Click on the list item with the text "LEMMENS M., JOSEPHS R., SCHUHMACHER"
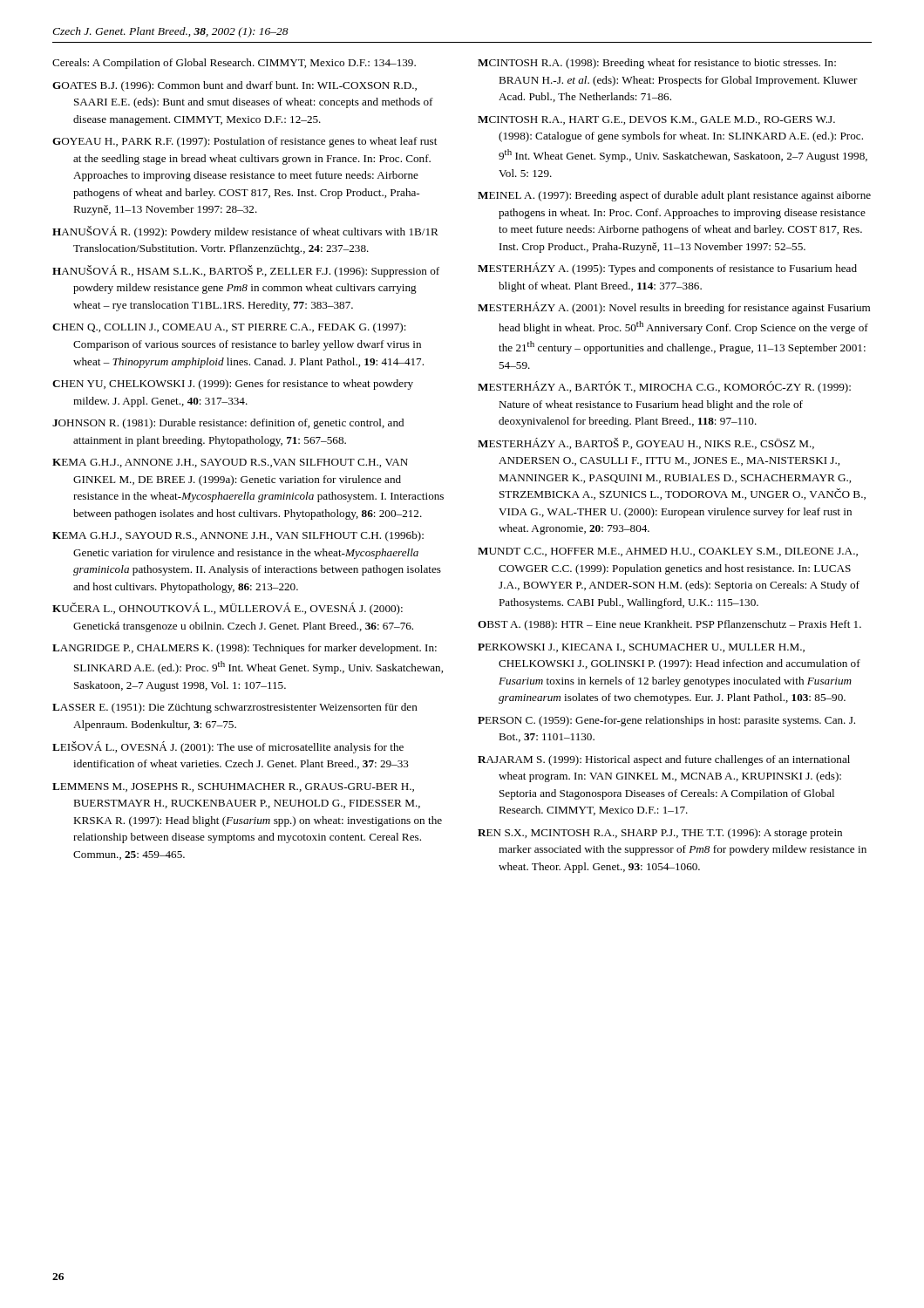924x1308 pixels. [x=247, y=820]
